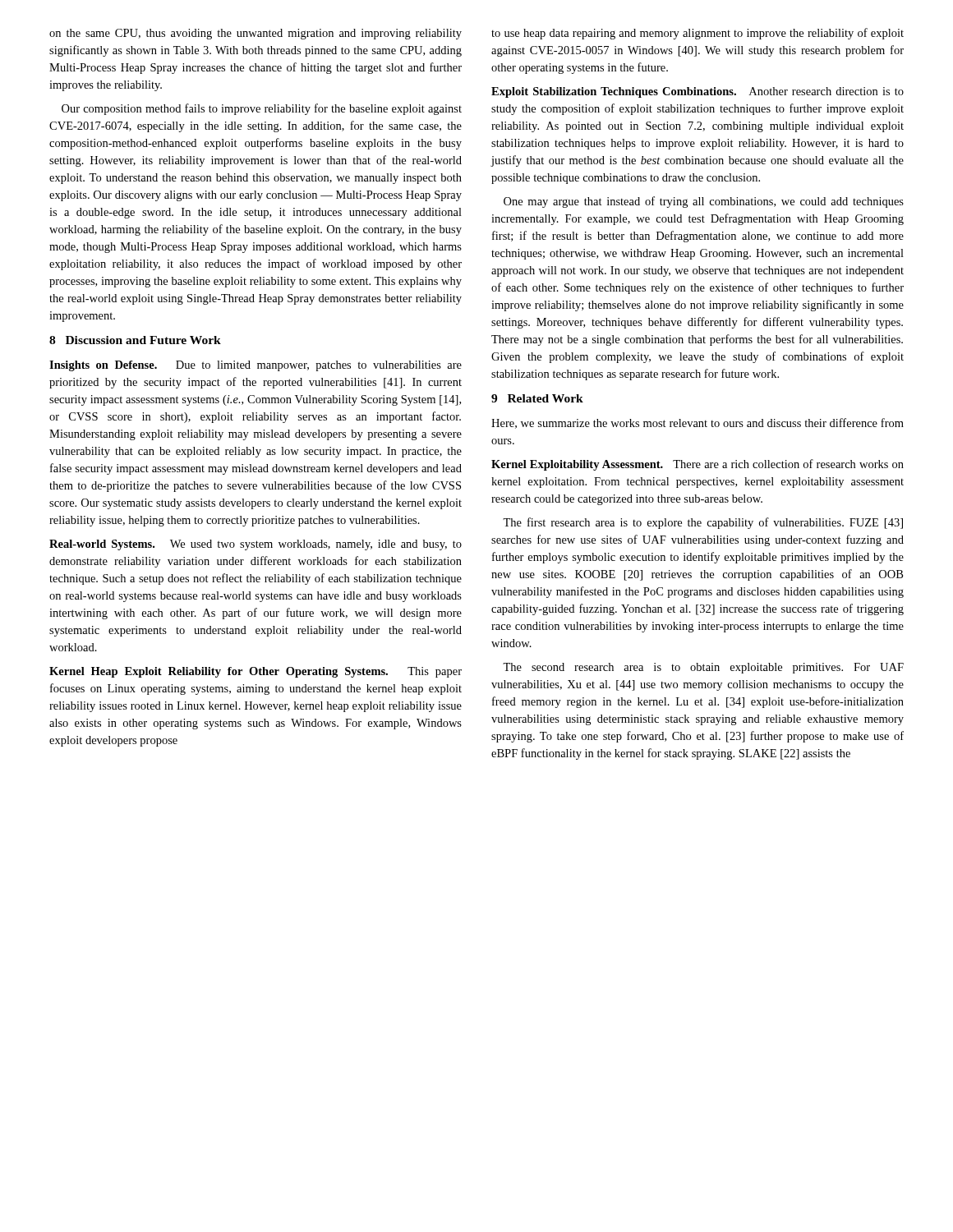Image resolution: width=953 pixels, height=1232 pixels.
Task: Click where it says "9 Related Work"
Action: (x=537, y=398)
